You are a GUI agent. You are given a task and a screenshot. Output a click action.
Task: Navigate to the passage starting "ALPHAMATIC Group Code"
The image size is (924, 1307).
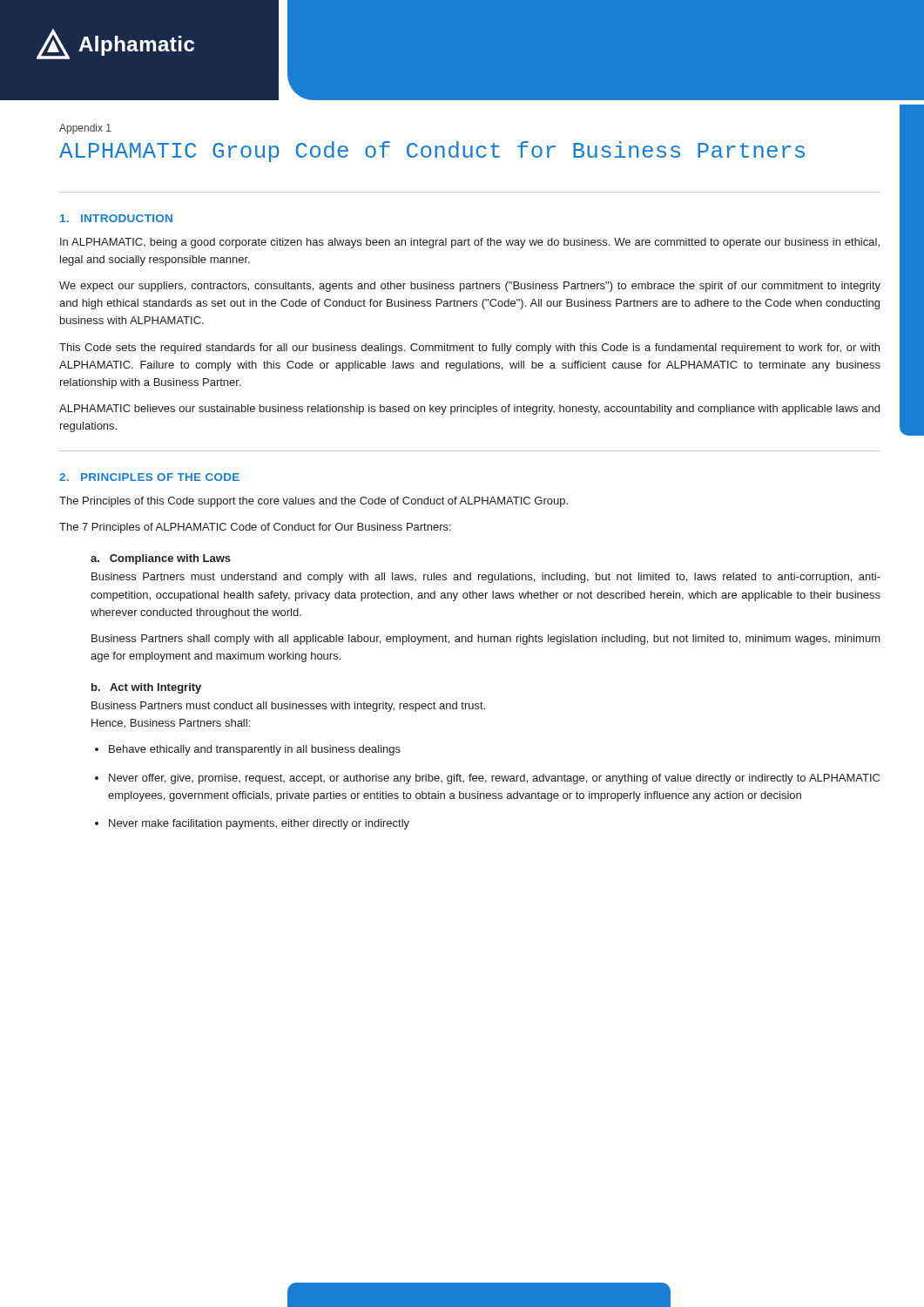click(x=433, y=152)
